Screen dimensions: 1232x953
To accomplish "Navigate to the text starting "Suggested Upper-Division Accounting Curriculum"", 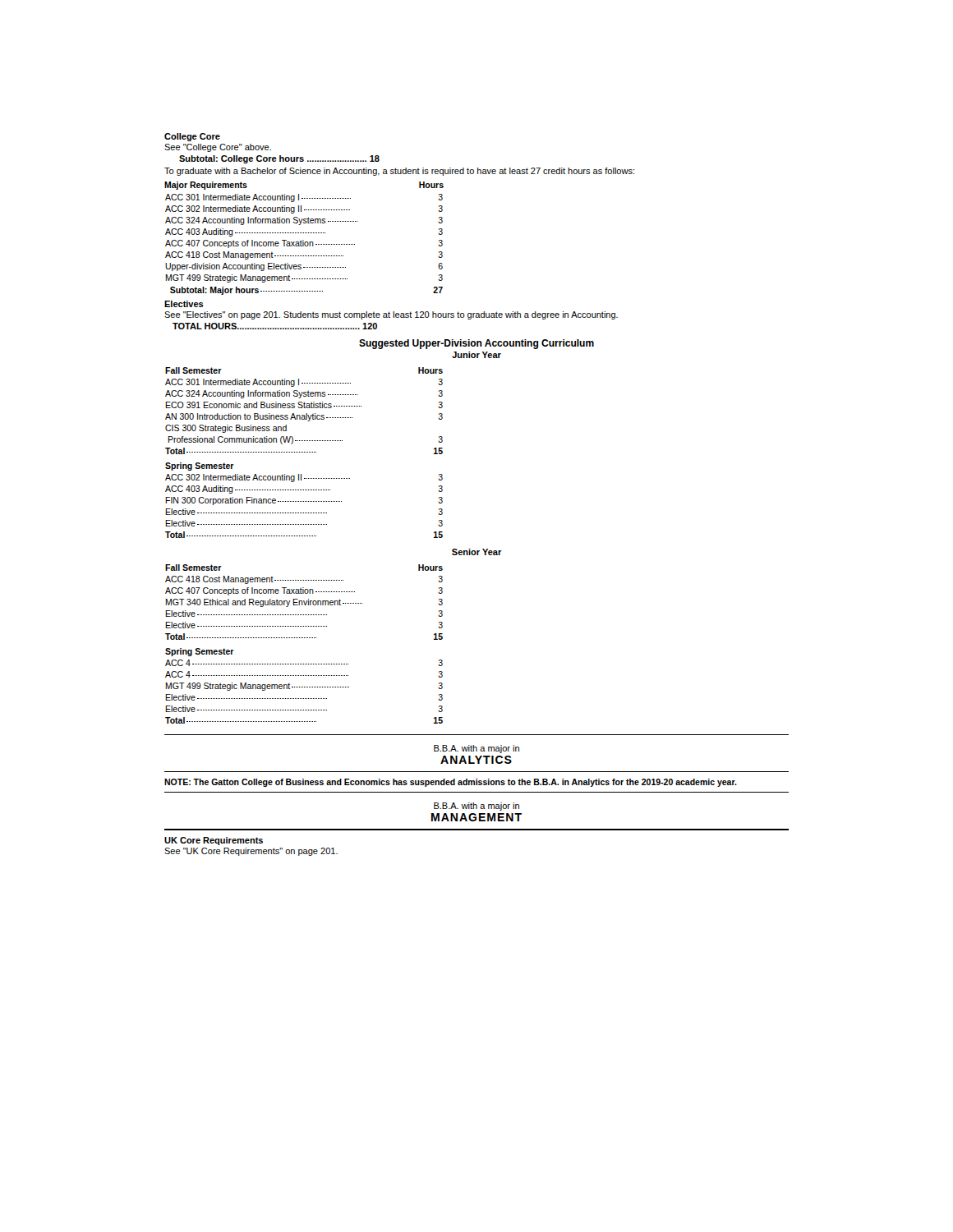I will (476, 343).
